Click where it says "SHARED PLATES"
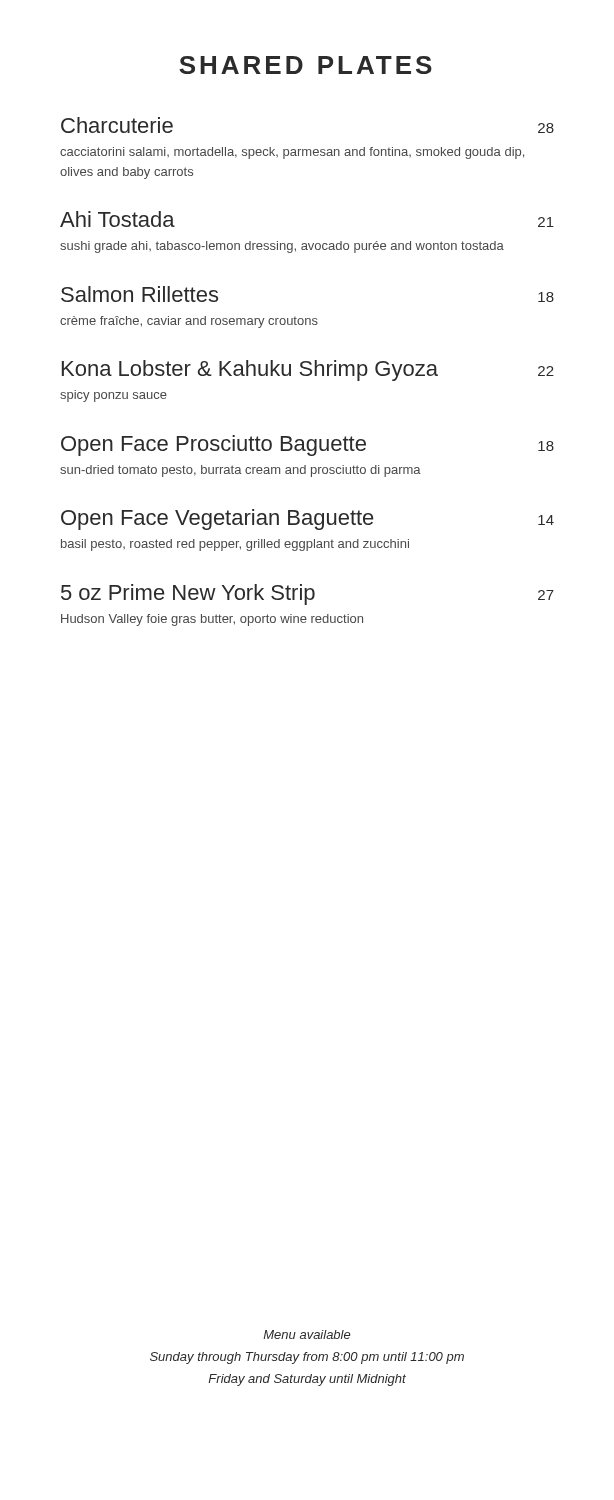This screenshot has width=614, height=1500. tap(307, 65)
